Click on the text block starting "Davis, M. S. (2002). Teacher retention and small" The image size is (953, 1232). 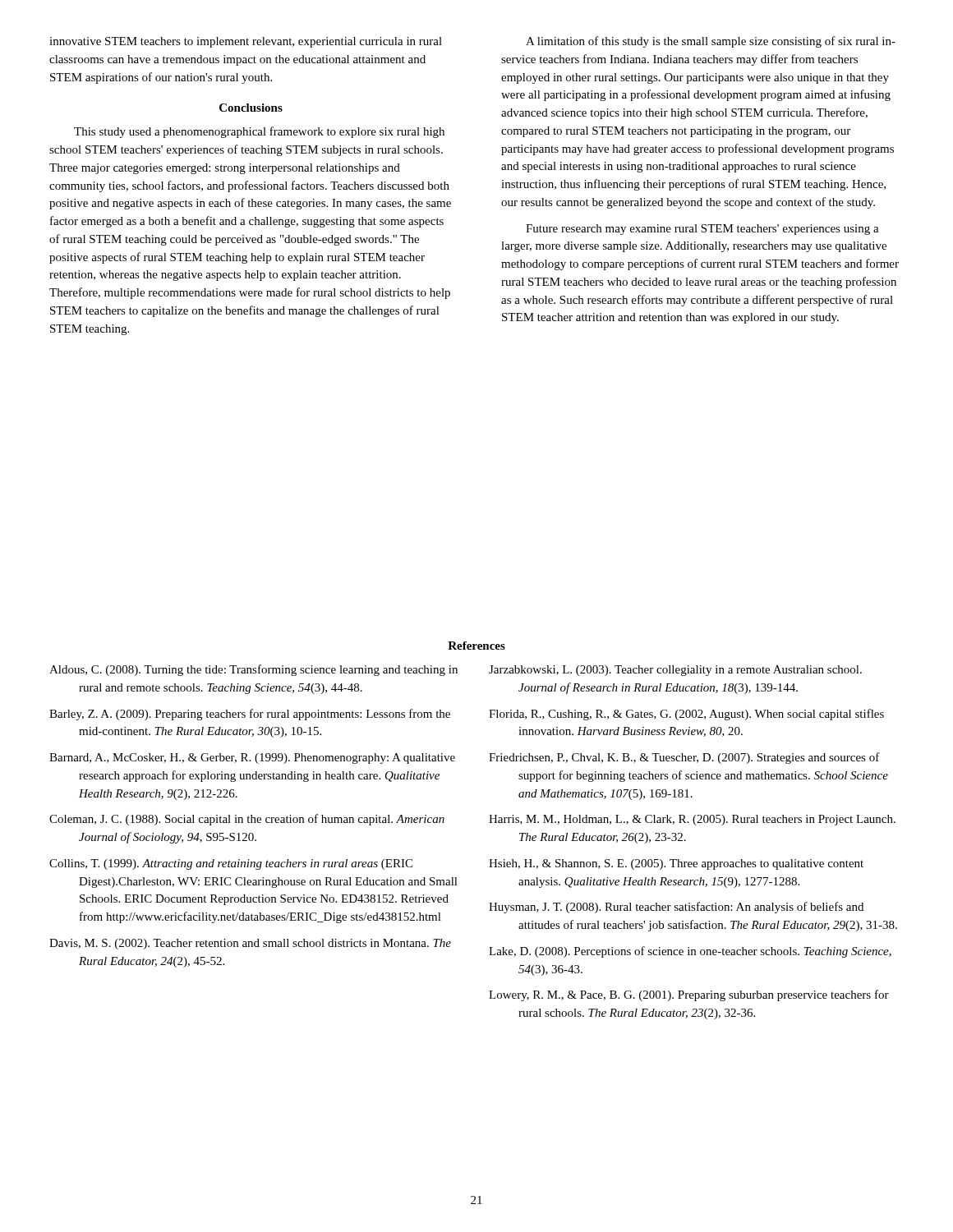[x=250, y=952]
